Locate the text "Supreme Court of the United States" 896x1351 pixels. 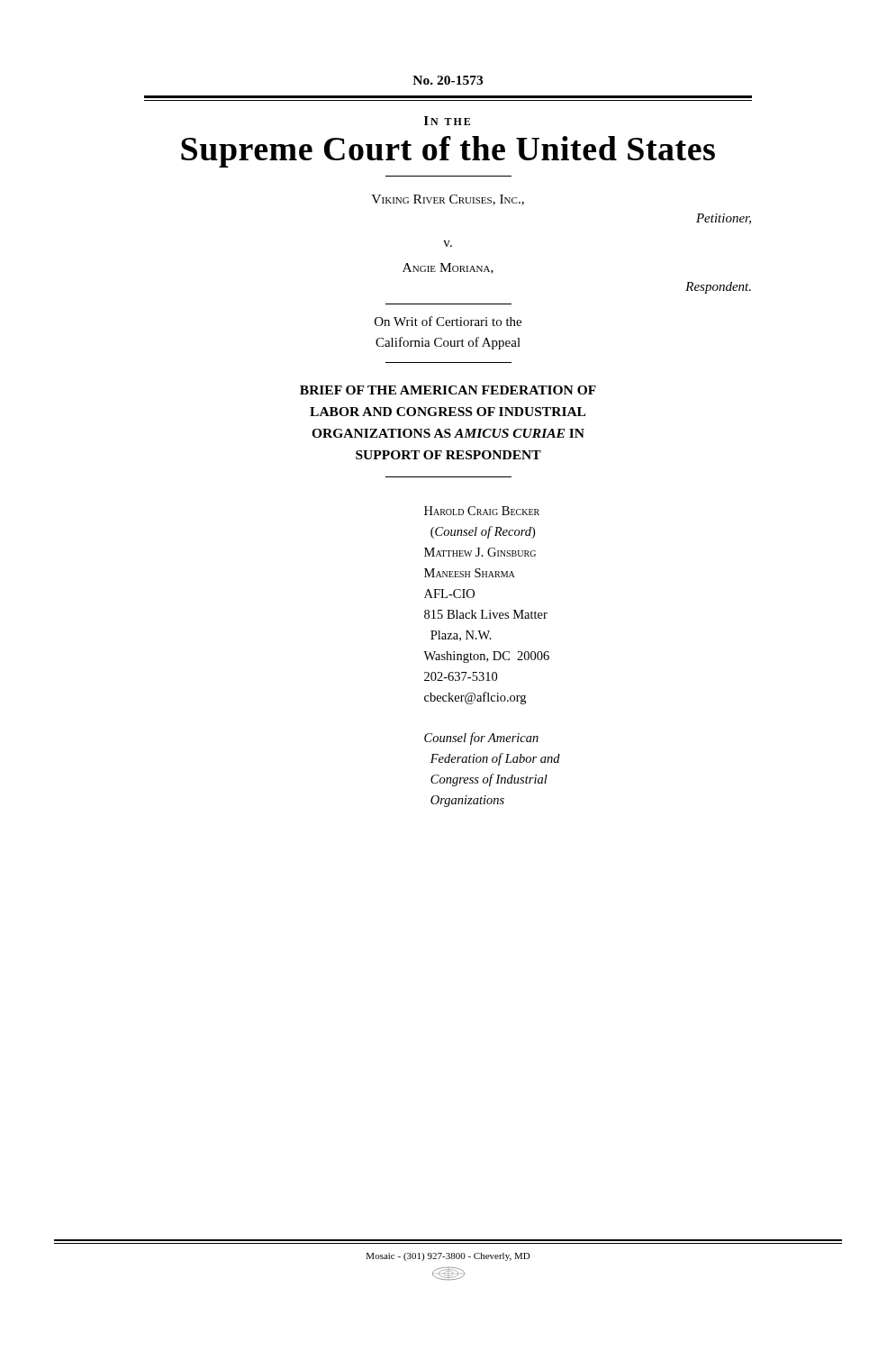coord(448,149)
